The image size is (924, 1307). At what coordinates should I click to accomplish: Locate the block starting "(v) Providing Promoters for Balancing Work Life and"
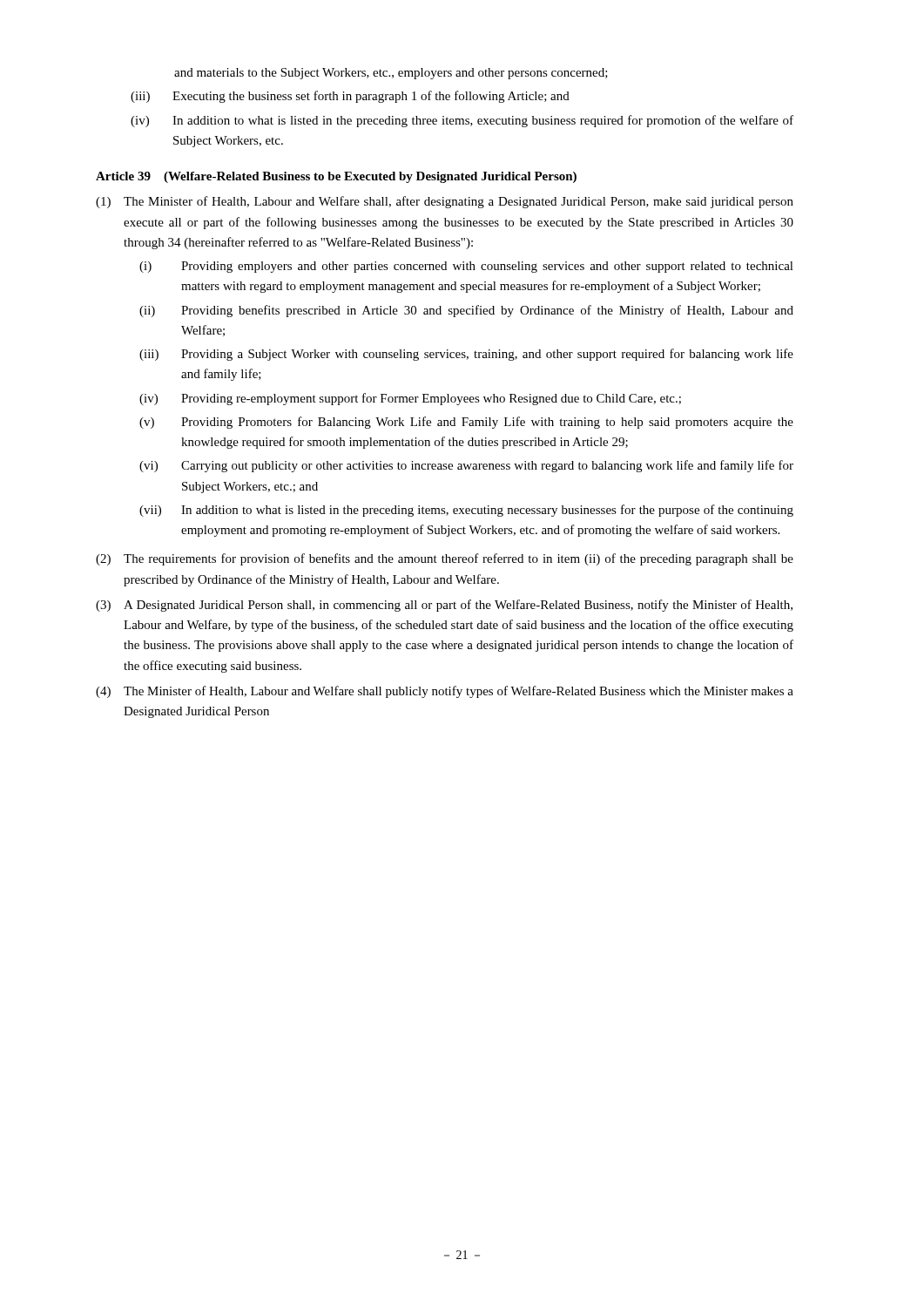point(466,432)
